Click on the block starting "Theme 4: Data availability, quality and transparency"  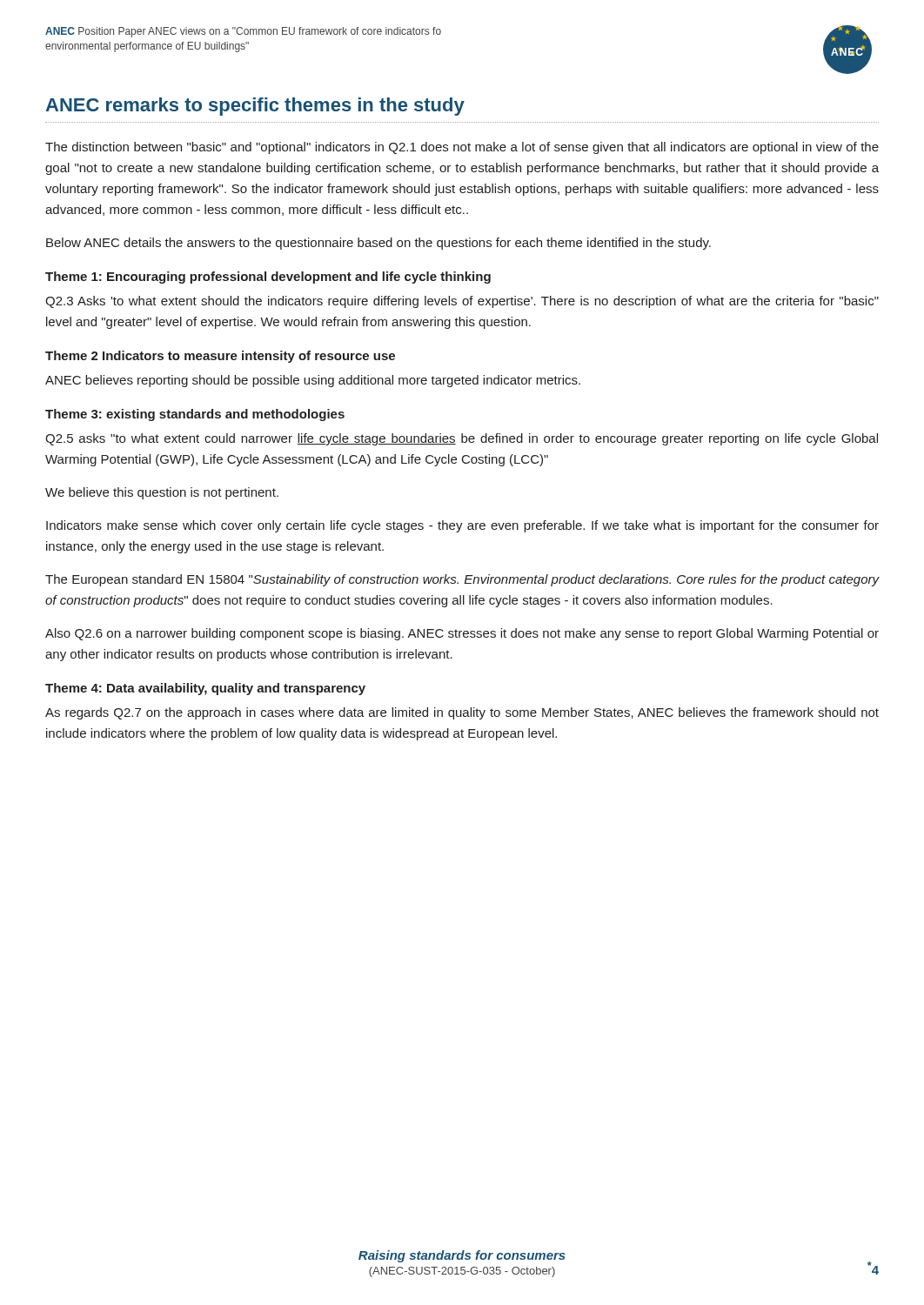pyautogui.click(x=205, y=689)
